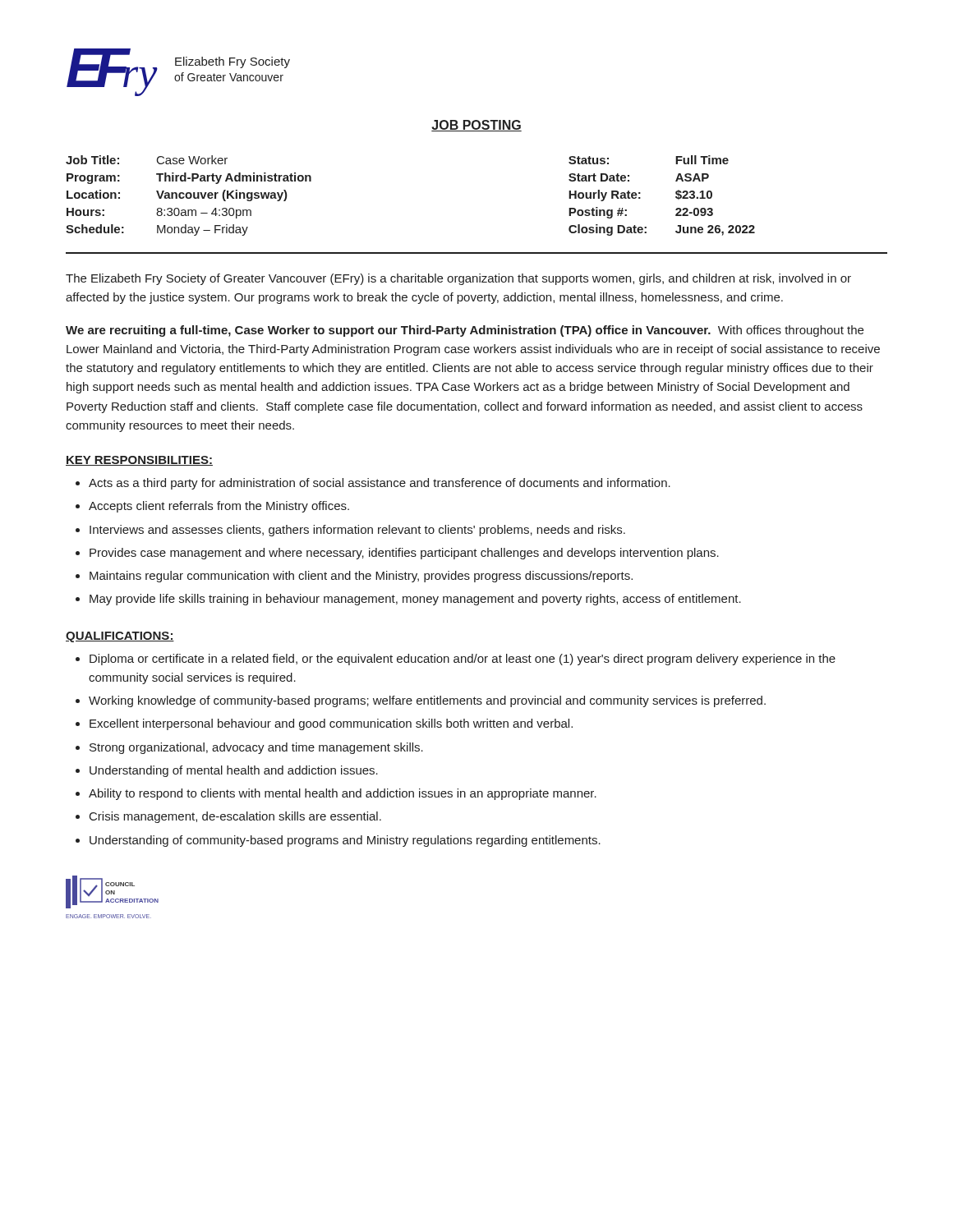
Task: Select the text block starting "We are recruiting a full-time, Case Worker"
Action: pyautogui.click(x=473, y=377)
